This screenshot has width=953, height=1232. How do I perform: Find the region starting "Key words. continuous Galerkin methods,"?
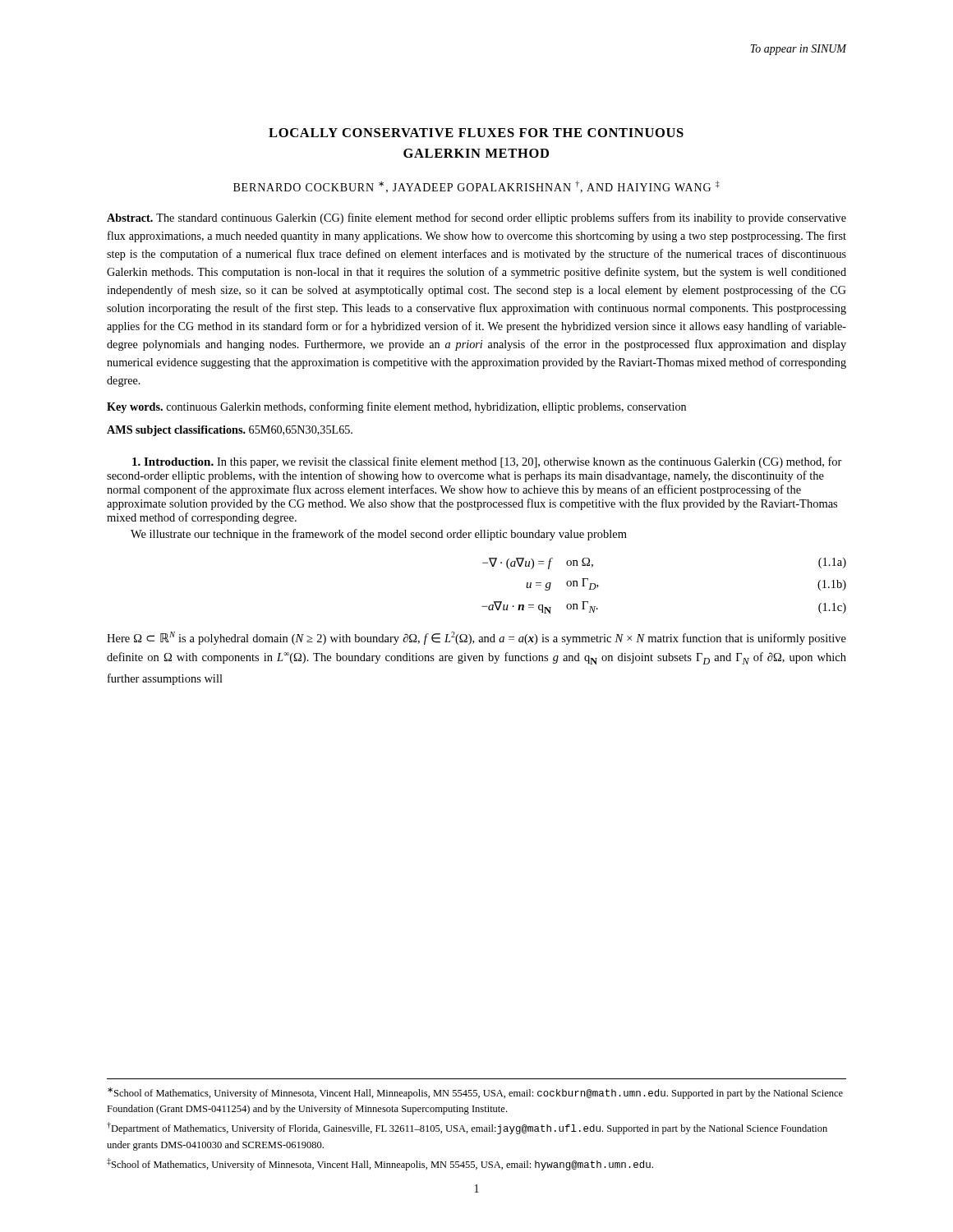tap(397, 407)
